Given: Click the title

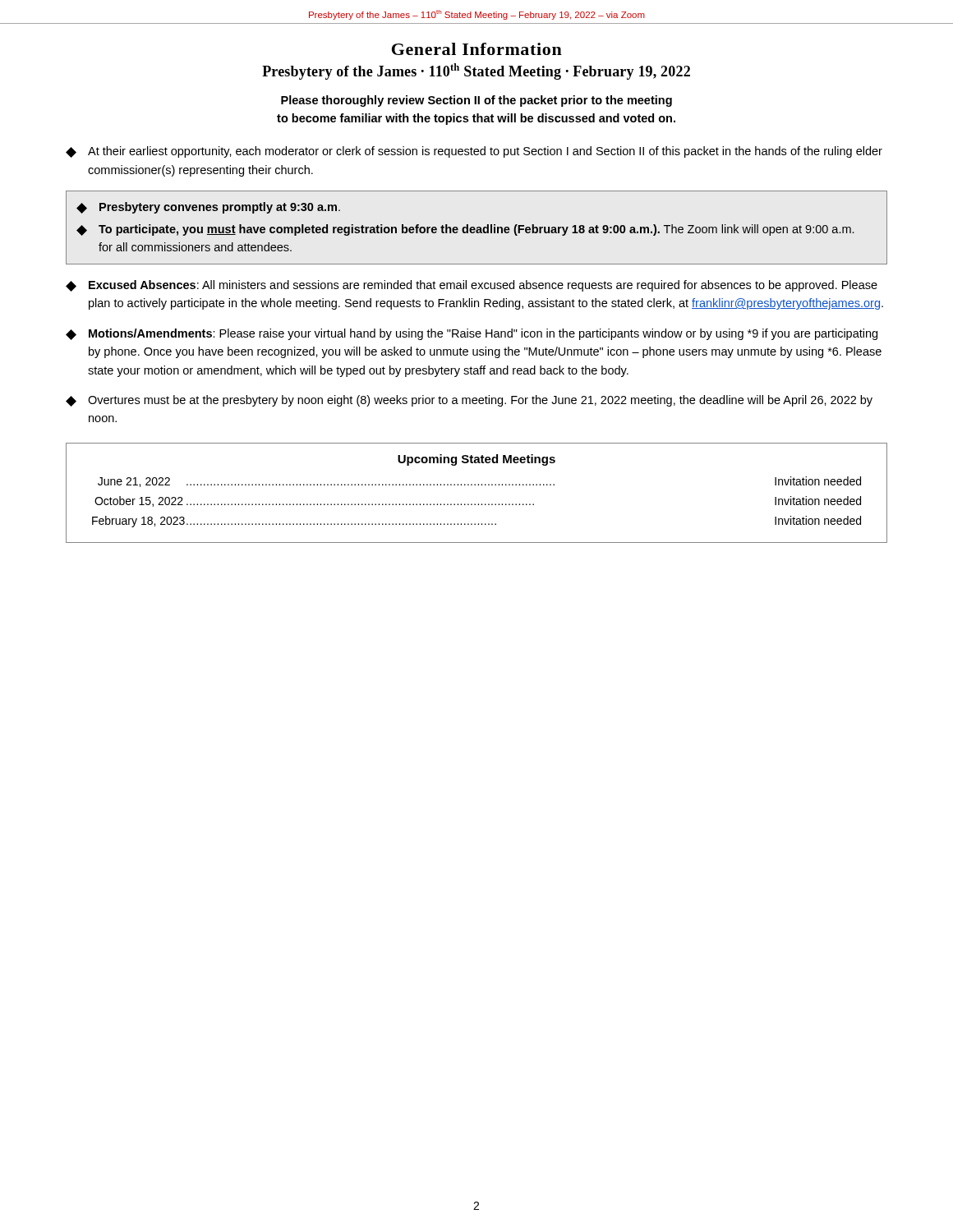Looking at the screenshot, I should pos(476,59).
